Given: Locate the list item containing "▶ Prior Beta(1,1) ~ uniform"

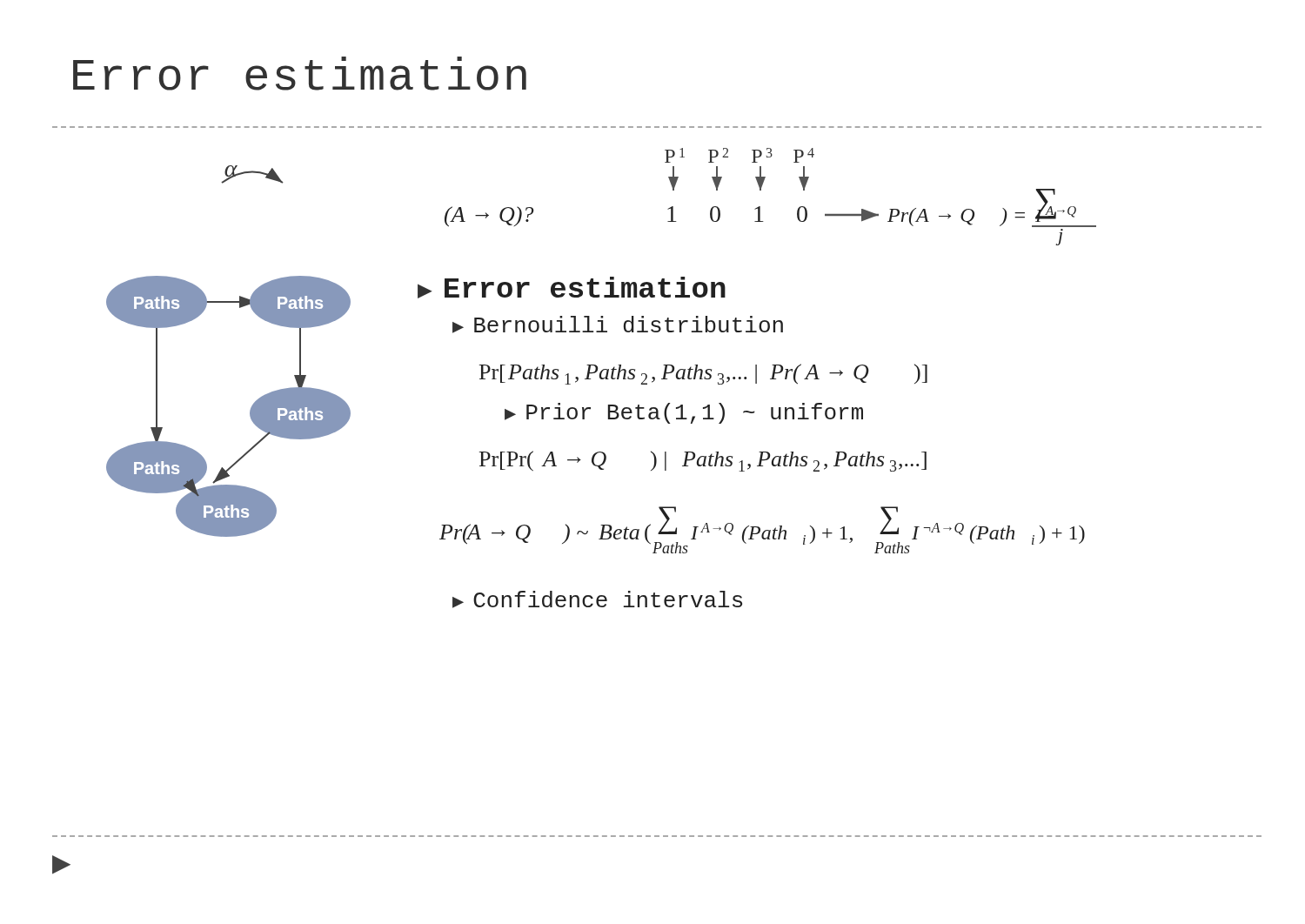Looking at the screenshot, I should [x=684, y=413].
